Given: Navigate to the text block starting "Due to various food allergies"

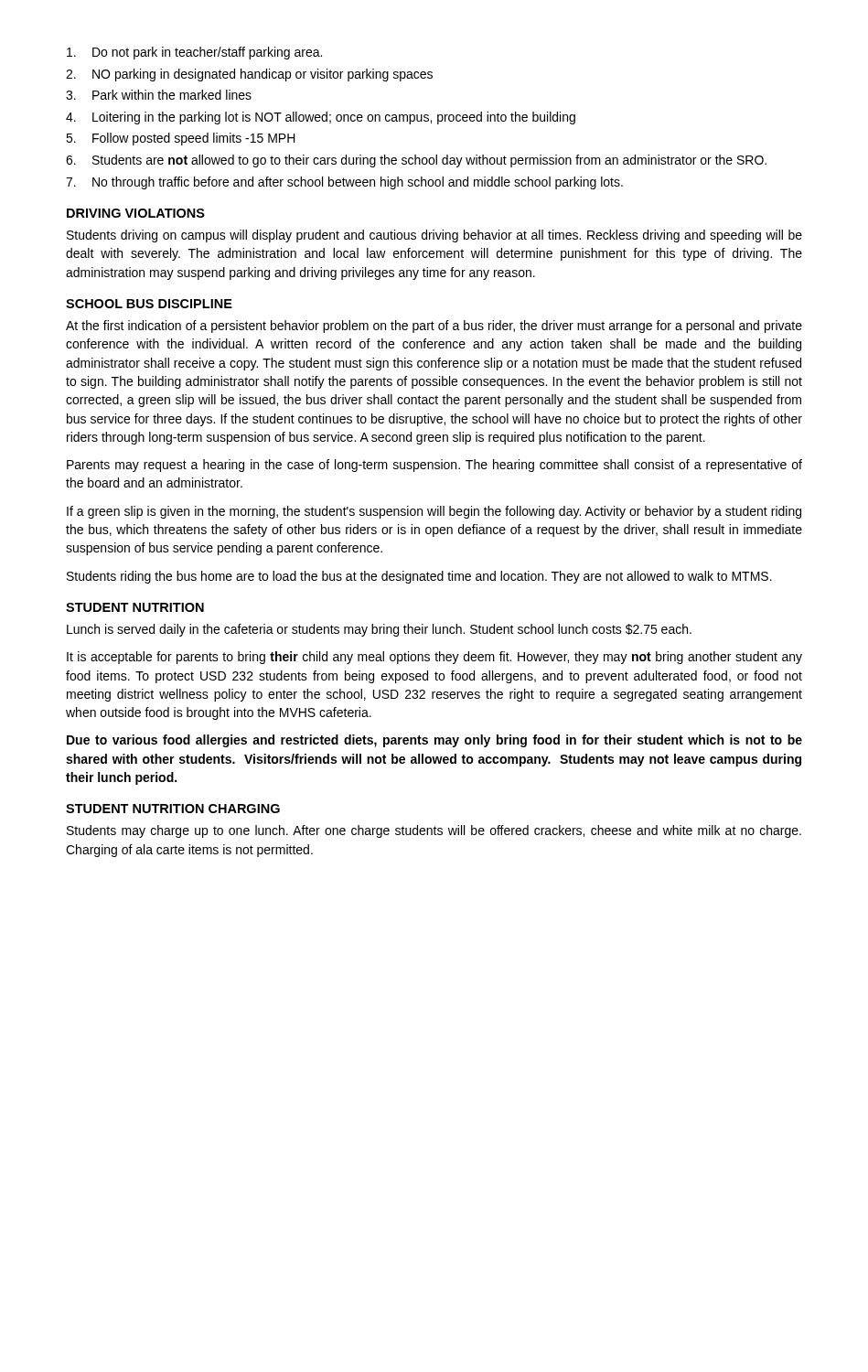Looking at the screenshot, I should (434, 759).
